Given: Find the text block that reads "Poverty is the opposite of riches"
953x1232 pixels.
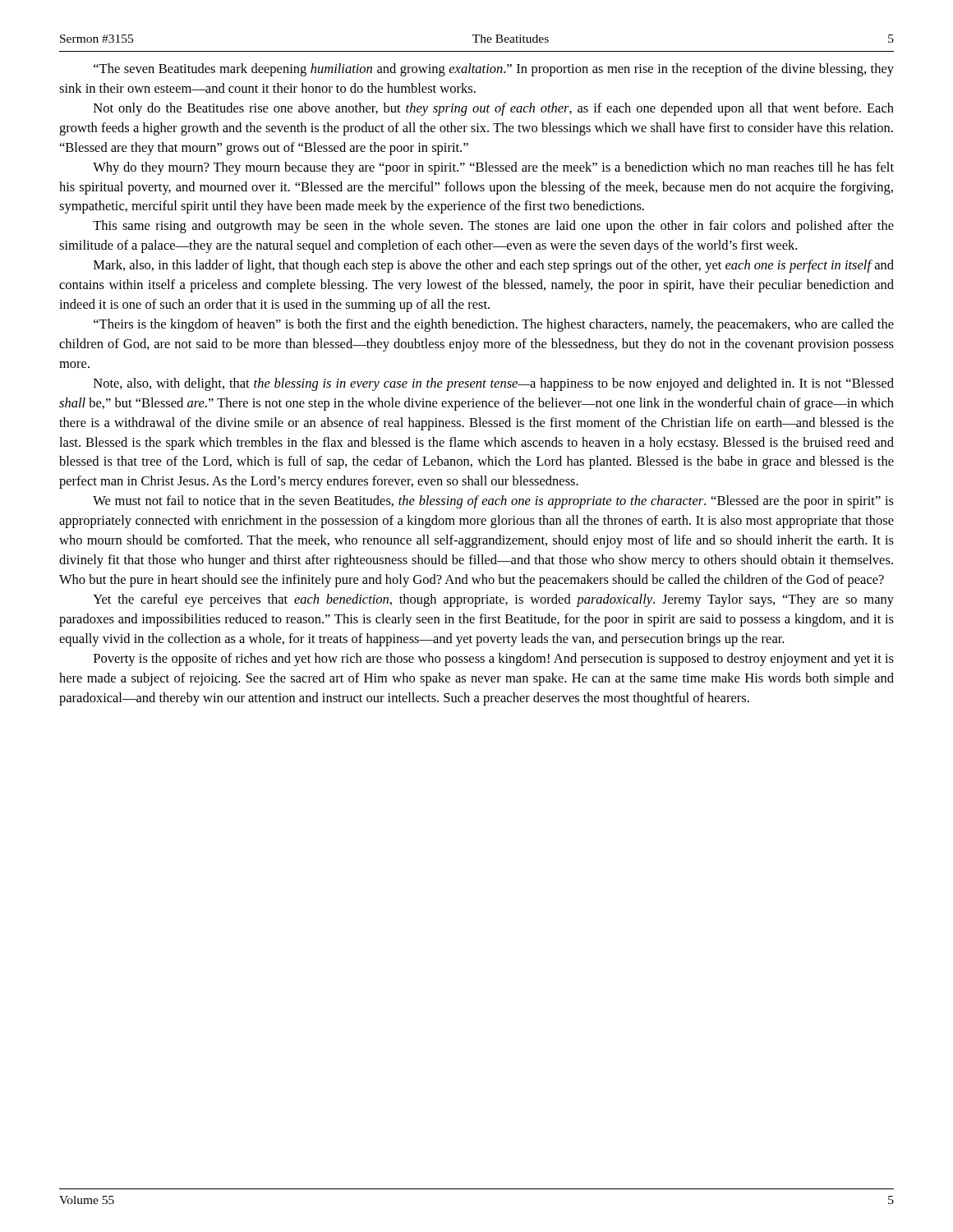Looking at the screenshot, I should 476,678.
